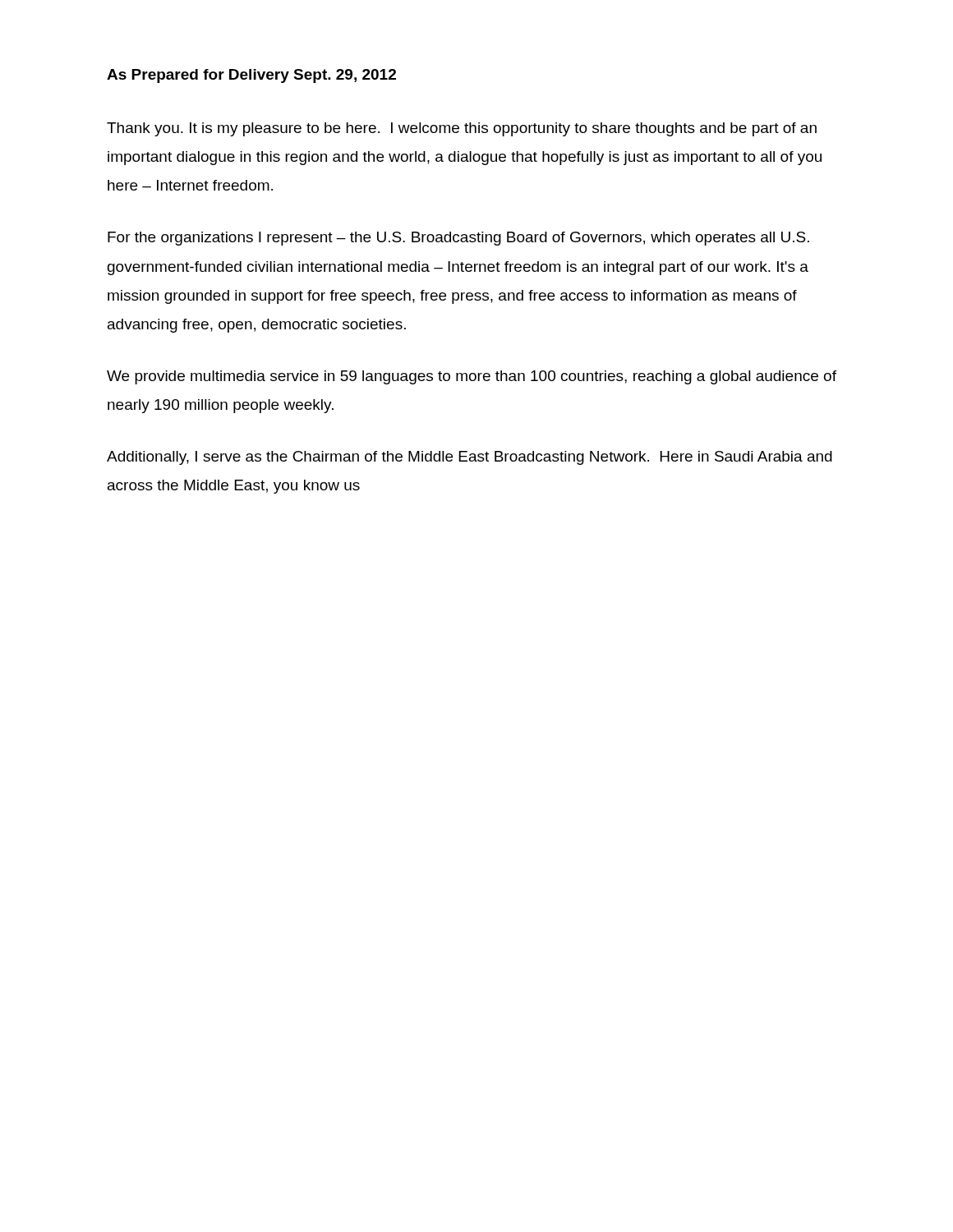
Task: Click on the text block starting "For the organizations"
Action: pyautogui.click(x=459, y=281)
